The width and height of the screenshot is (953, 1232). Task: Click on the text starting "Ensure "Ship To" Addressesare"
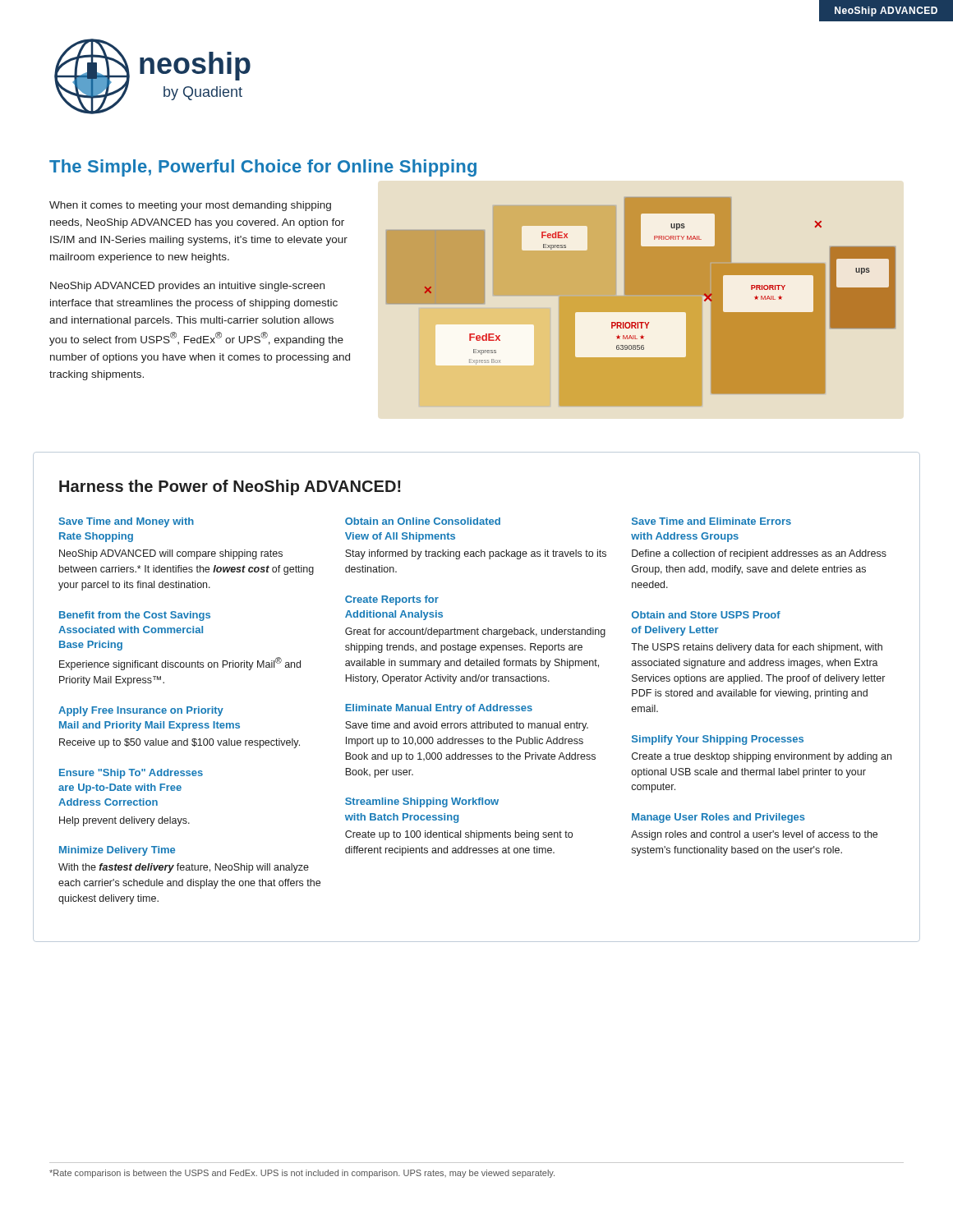(x=131, y=774)
